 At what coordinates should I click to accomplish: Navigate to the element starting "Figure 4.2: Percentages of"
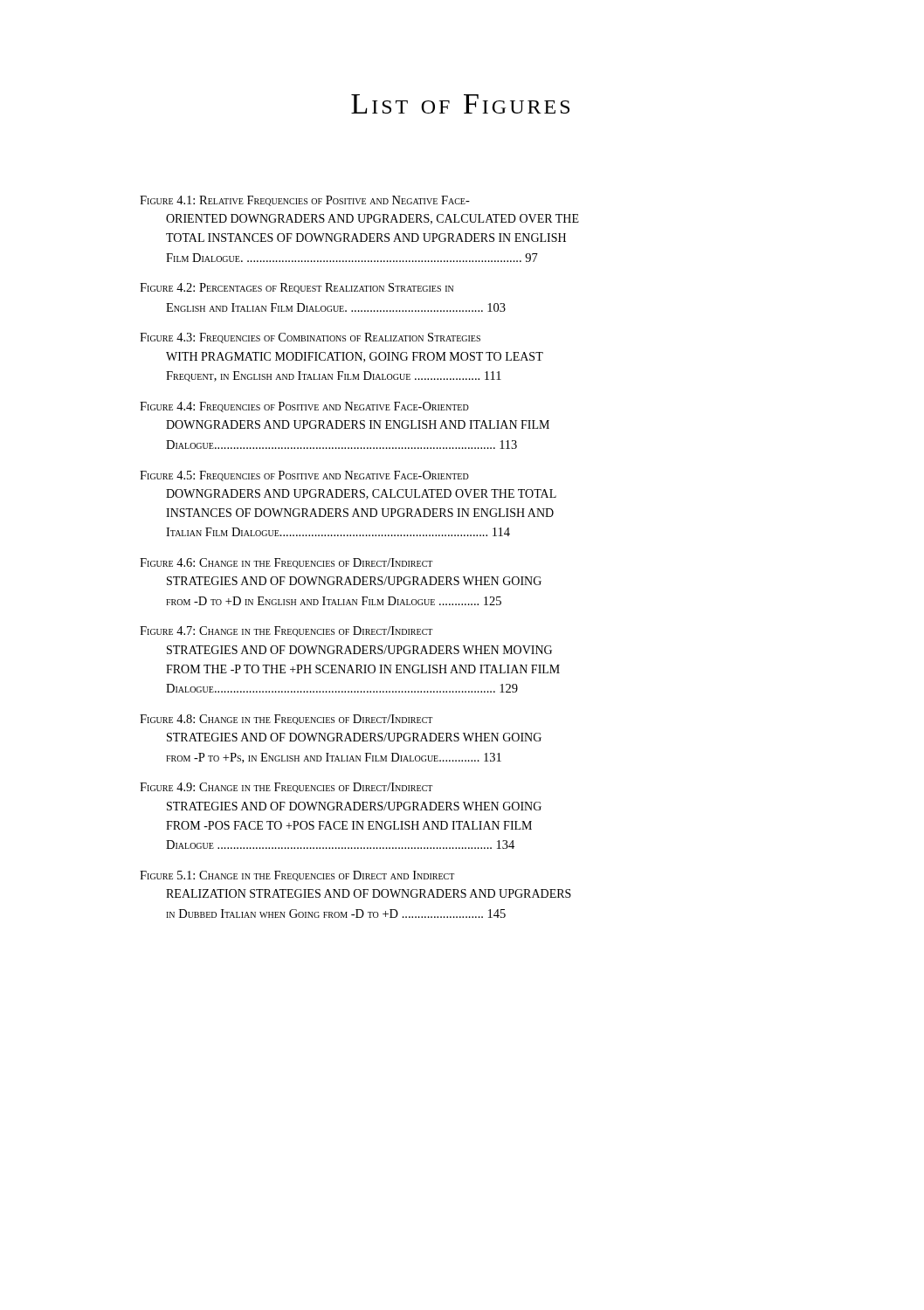point(462,298)
